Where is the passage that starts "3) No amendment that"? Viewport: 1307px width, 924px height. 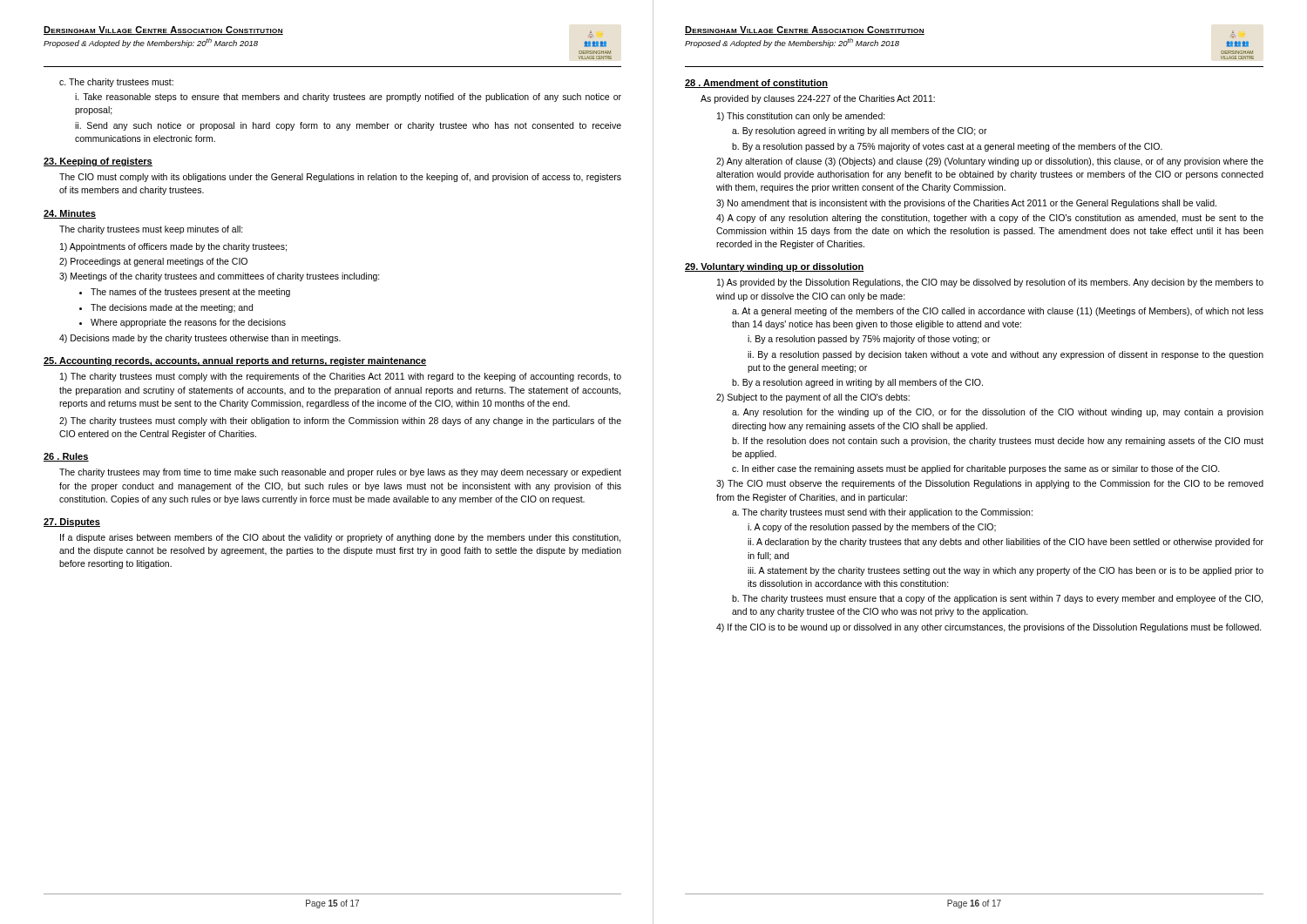click(x=967, y=202)
